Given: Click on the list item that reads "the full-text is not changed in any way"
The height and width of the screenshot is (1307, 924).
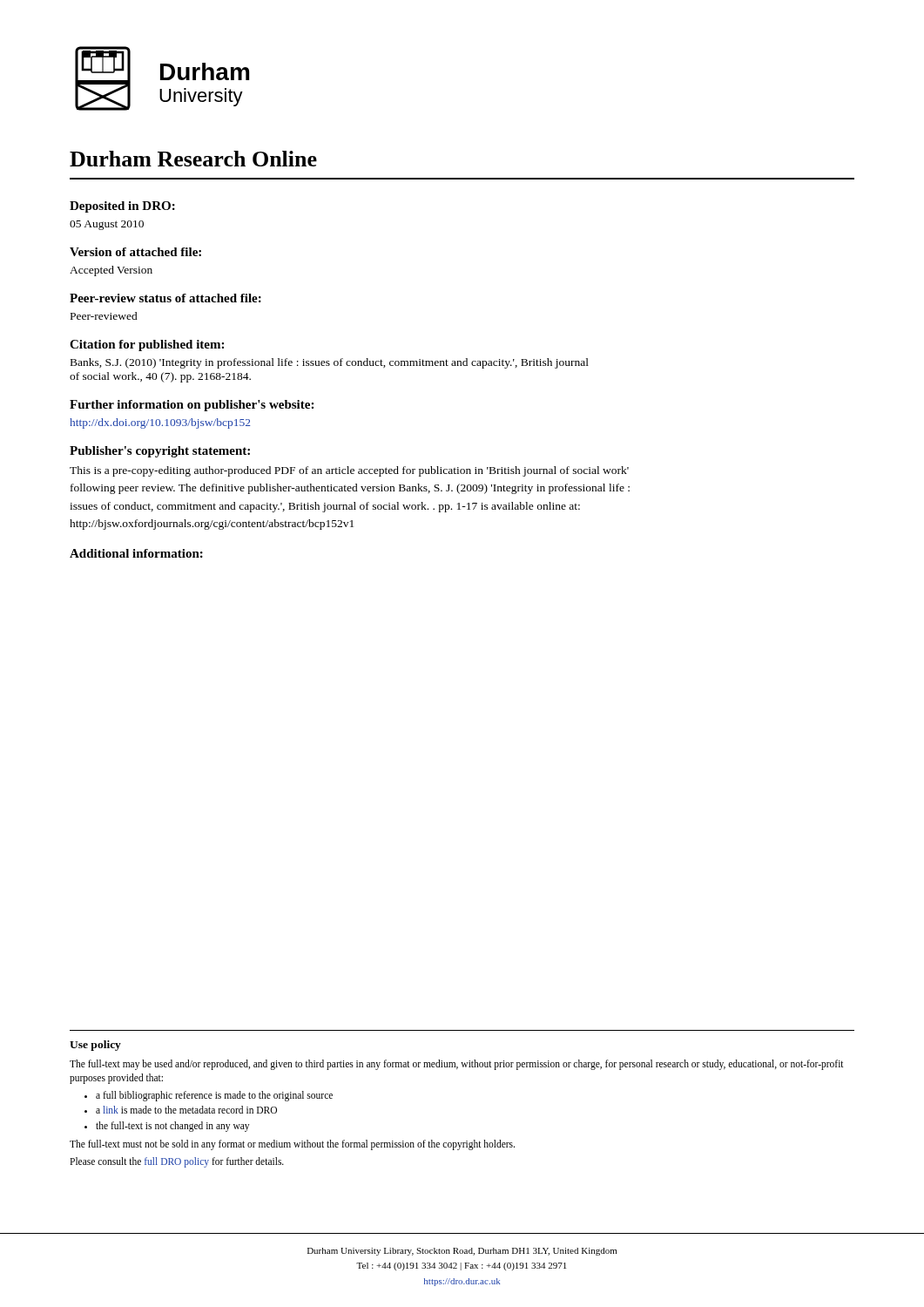Looking at the screenshot, I should click(173, 1125).
